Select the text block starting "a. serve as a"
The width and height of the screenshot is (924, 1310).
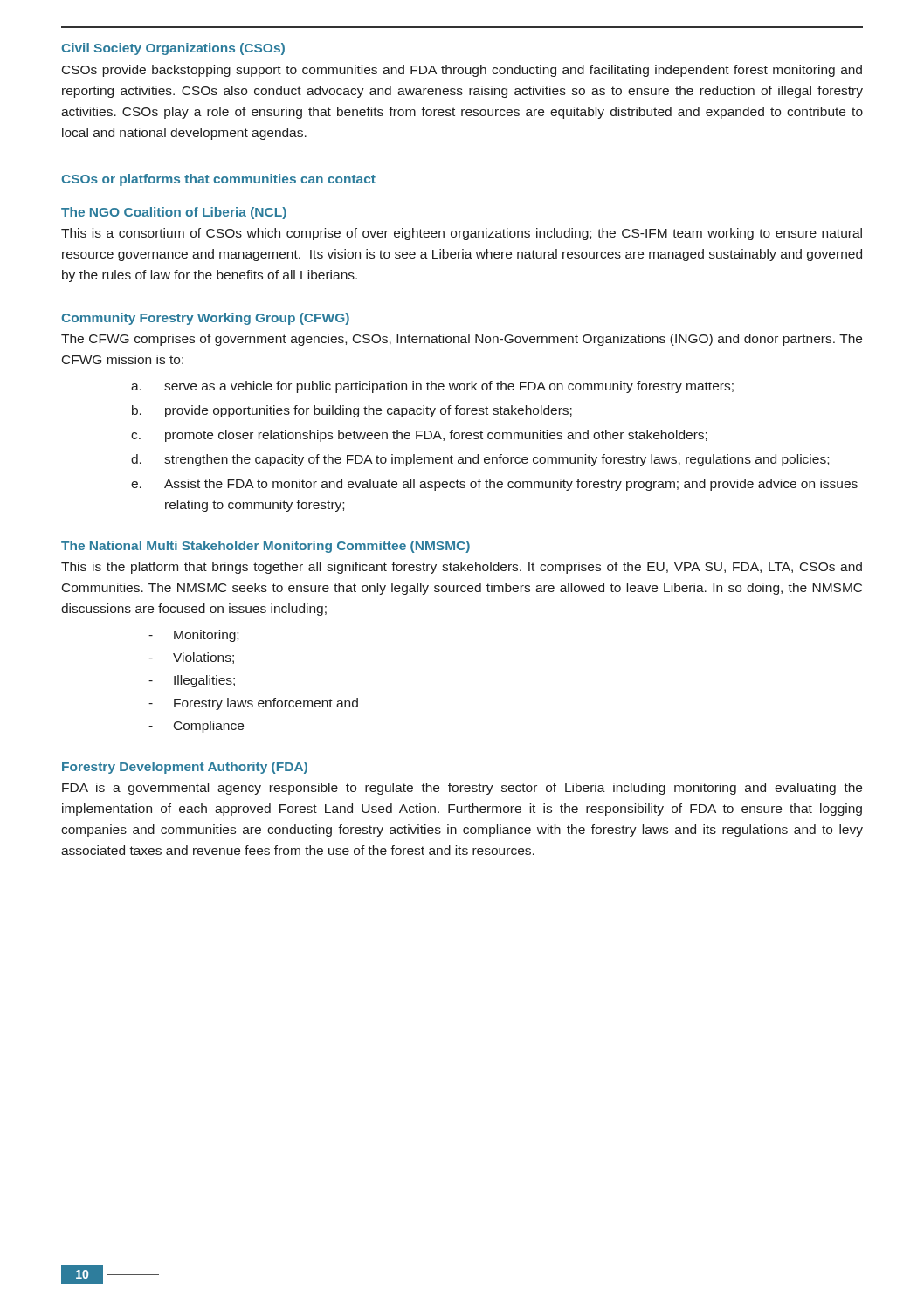point(497,386)
